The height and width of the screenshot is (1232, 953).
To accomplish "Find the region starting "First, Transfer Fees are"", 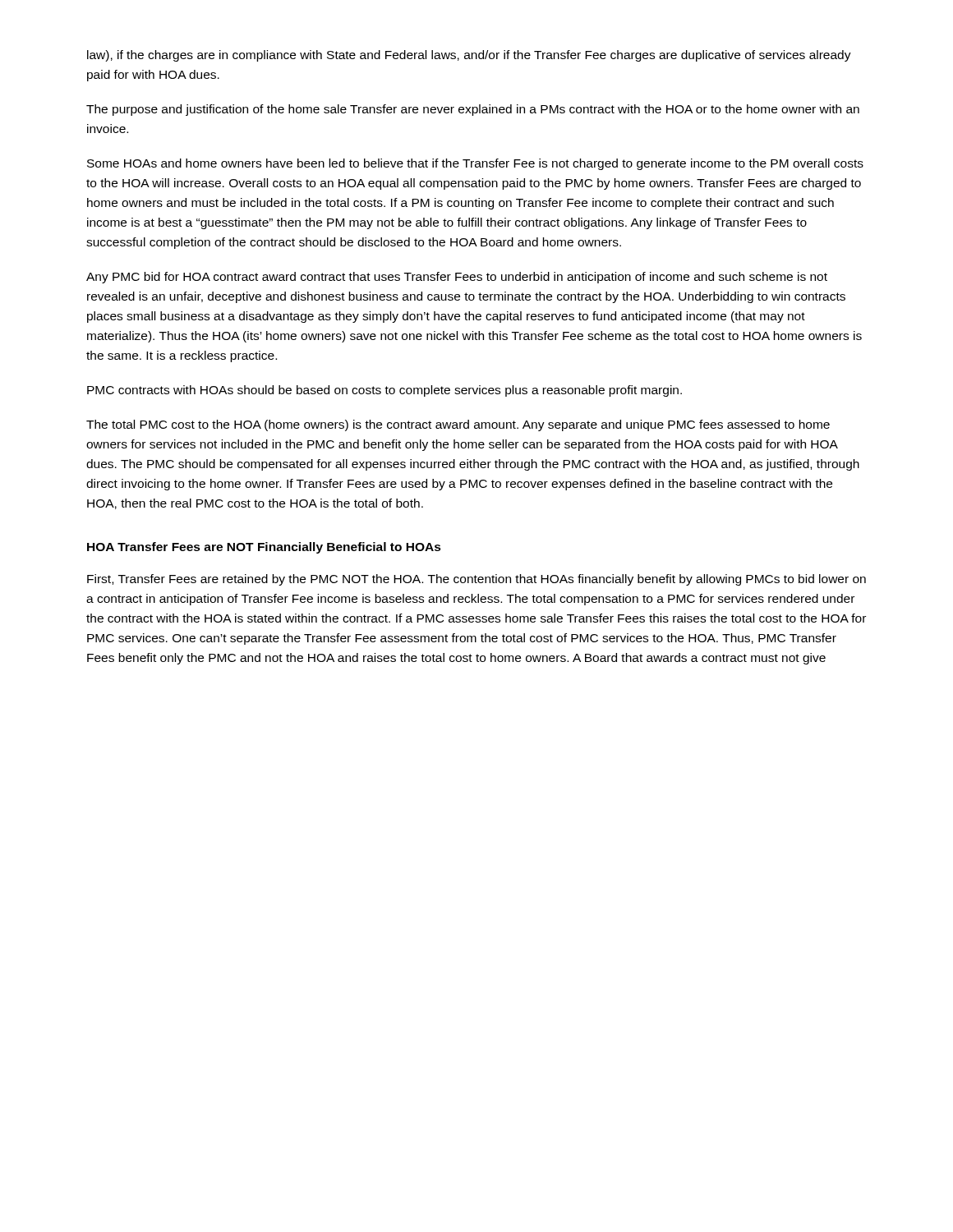I will point(476,618).
